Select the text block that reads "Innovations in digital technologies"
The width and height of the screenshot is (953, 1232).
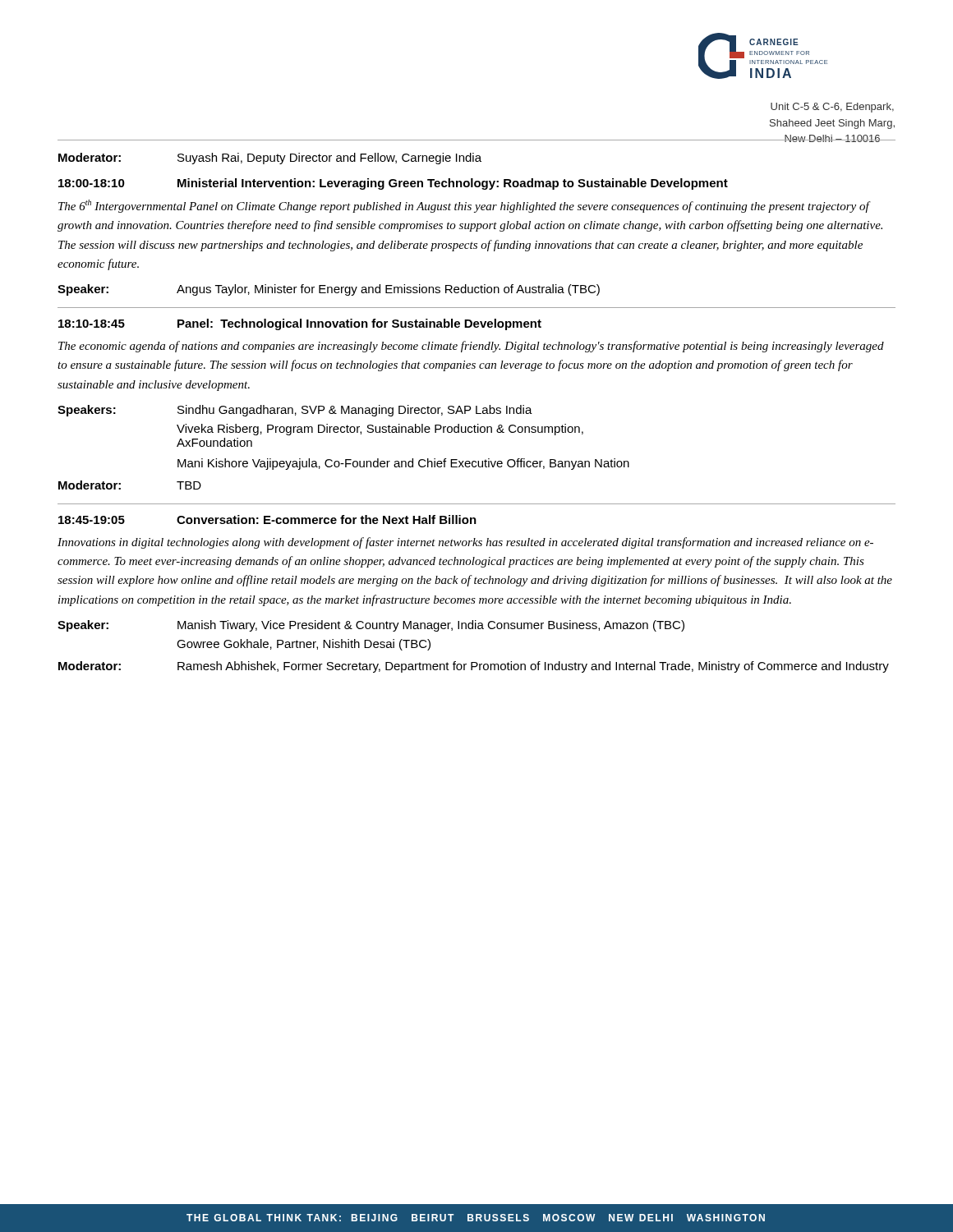tap(475, 571)
